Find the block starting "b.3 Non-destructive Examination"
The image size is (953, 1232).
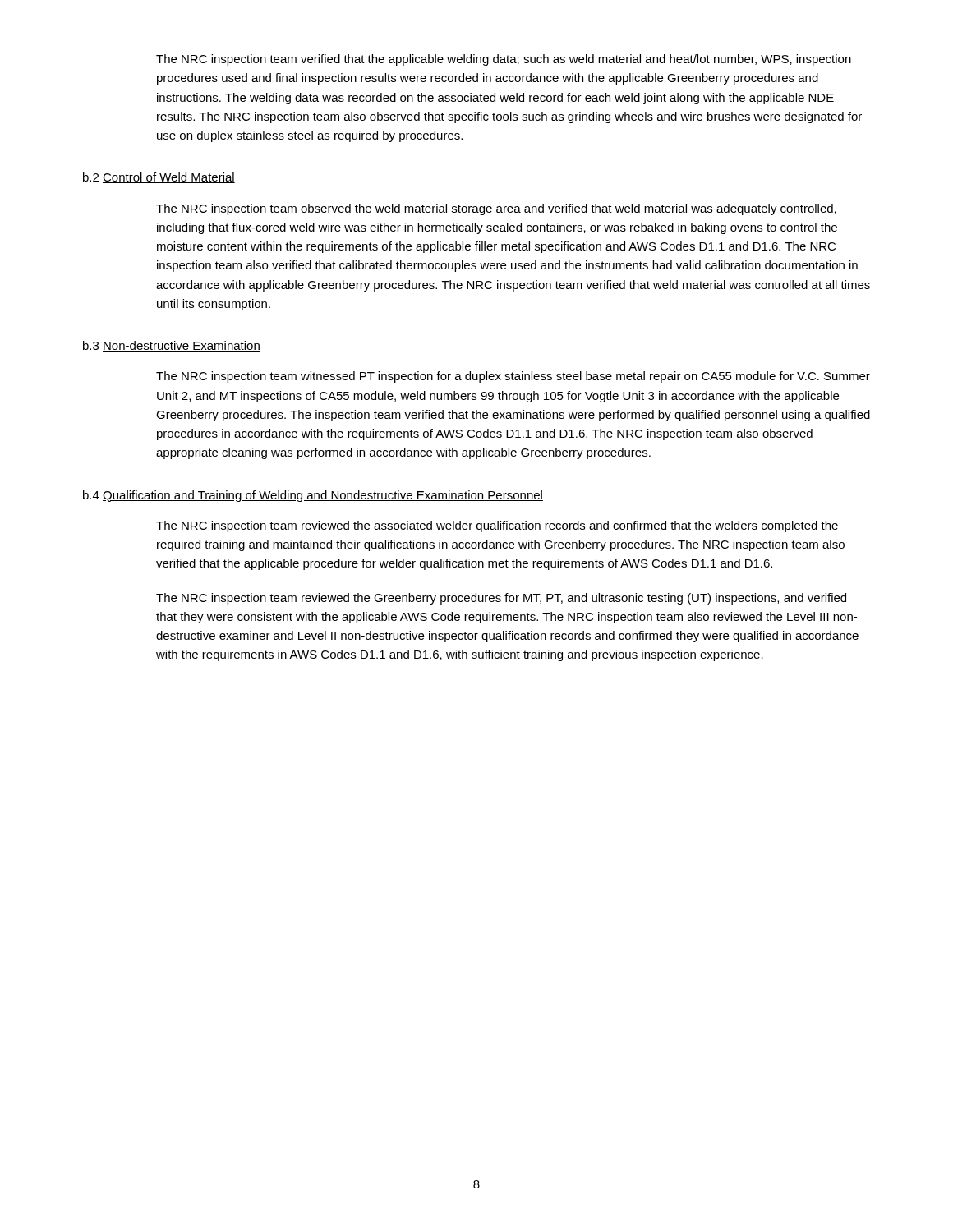pos(171,345)
